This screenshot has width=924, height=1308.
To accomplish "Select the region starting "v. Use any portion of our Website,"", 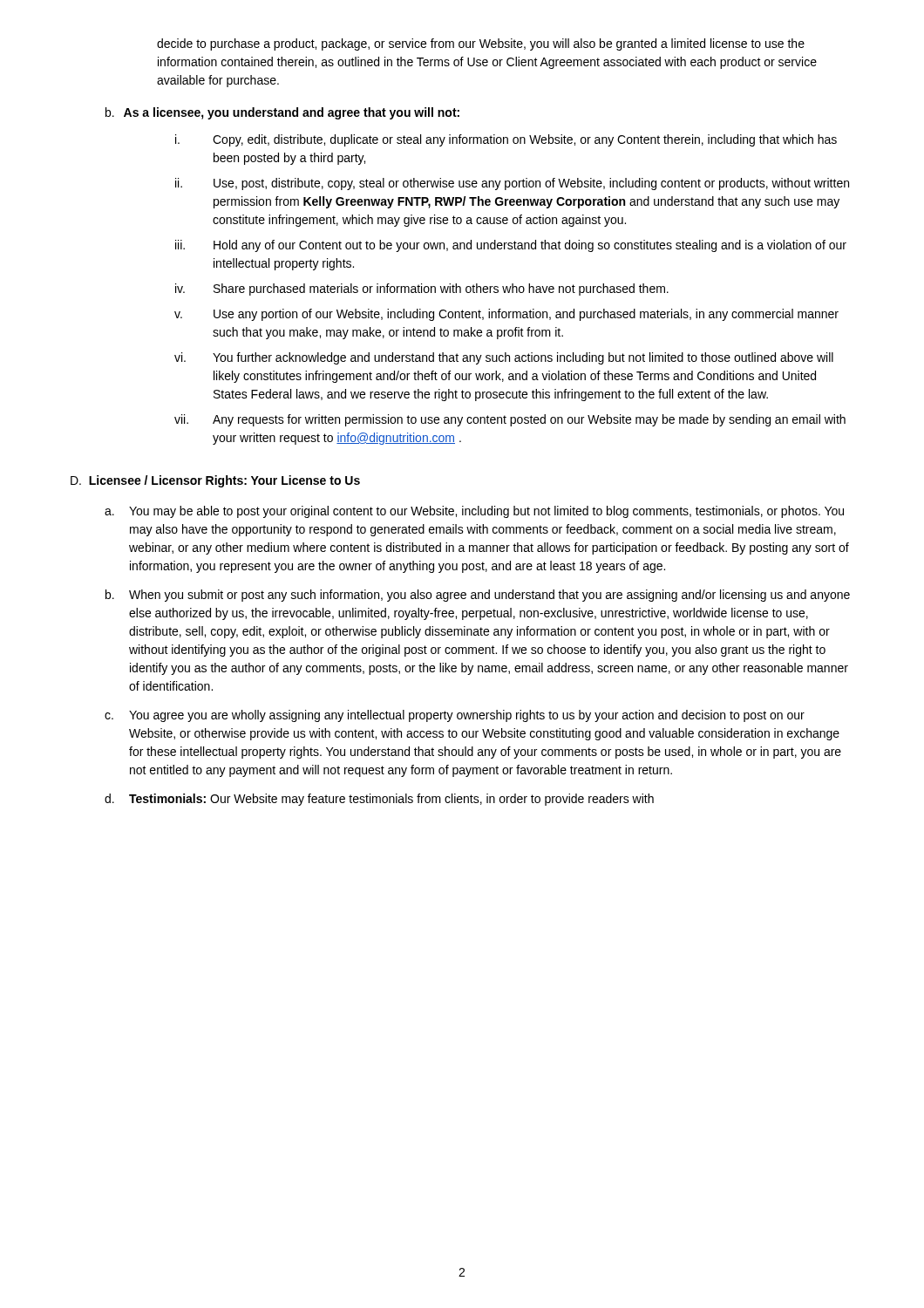I will (514, 323).
